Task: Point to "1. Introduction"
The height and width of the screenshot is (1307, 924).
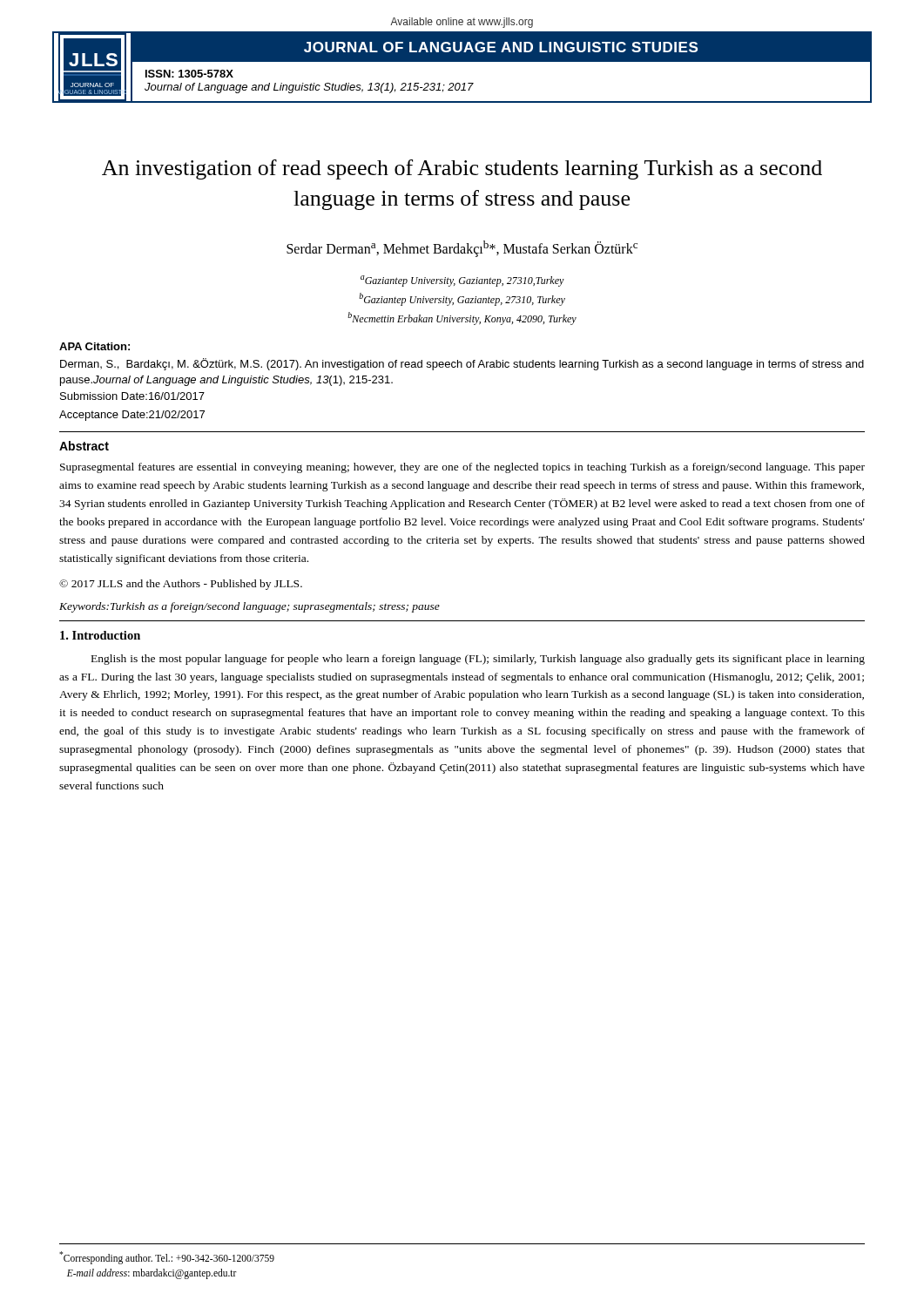Action: (x=100, y=635)
